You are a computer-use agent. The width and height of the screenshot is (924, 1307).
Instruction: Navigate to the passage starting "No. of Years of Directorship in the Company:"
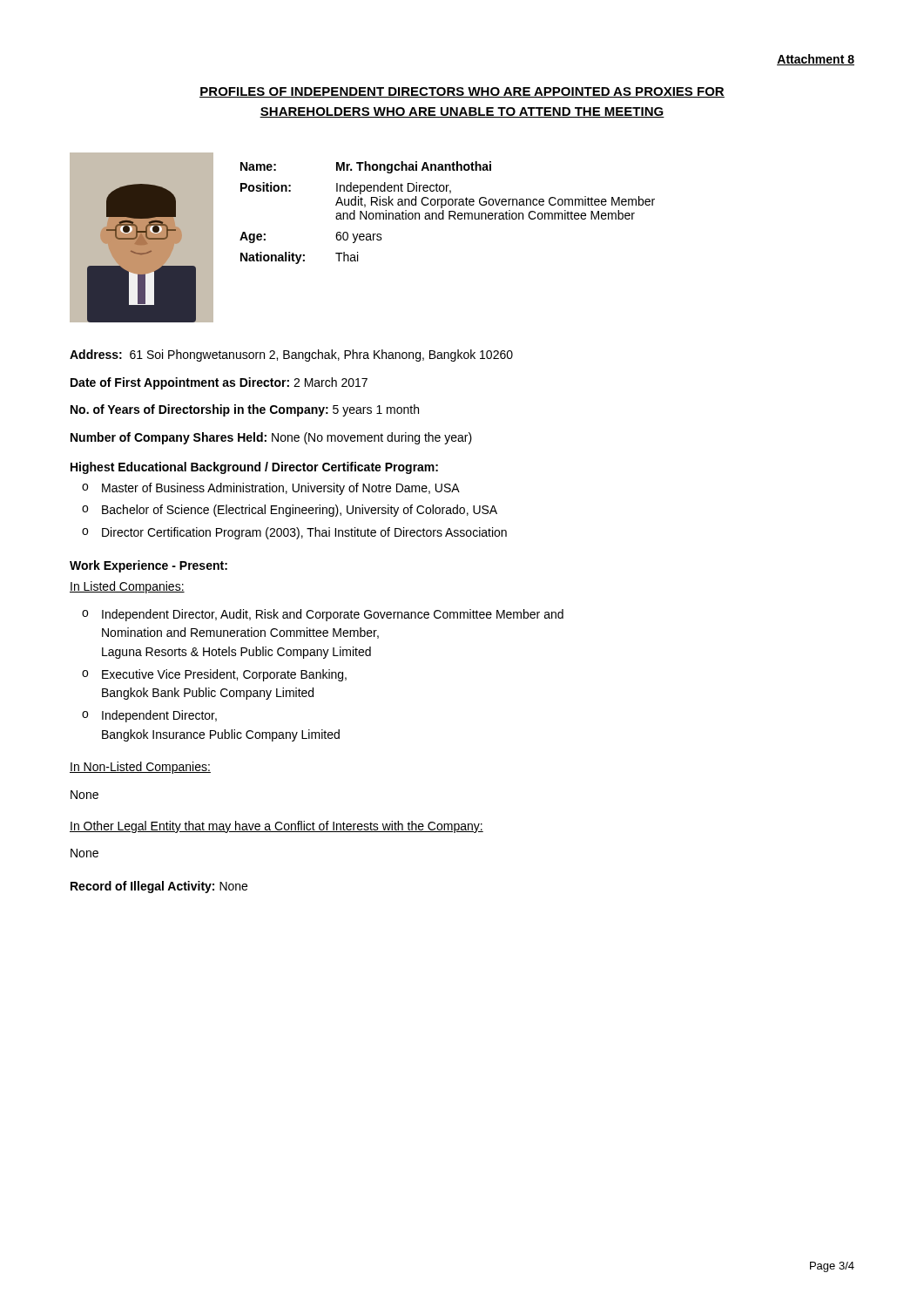(x=245, y=410)
